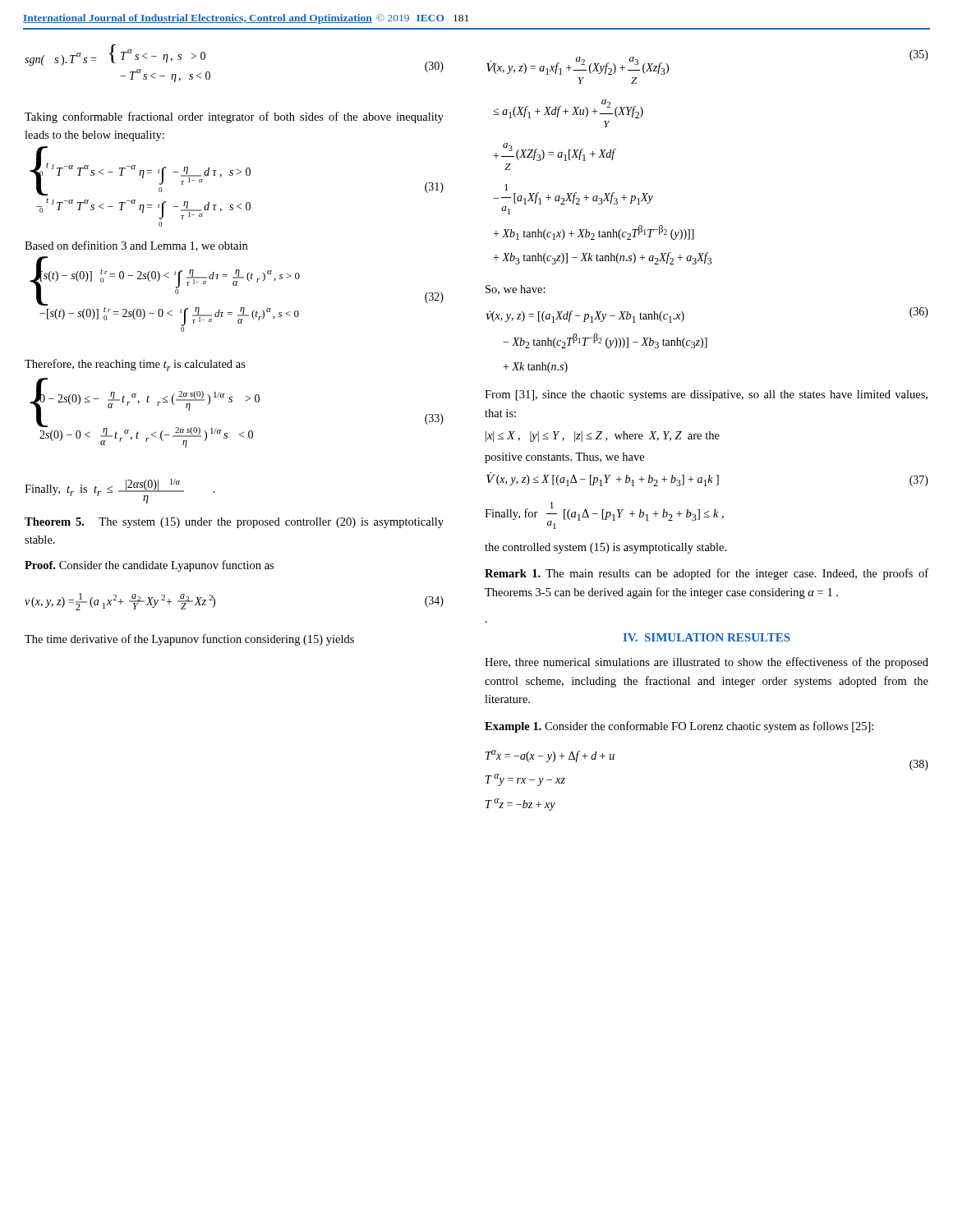
Task: Select the block starting "Example 1. Consider"
Action: [x=680, y=726]
